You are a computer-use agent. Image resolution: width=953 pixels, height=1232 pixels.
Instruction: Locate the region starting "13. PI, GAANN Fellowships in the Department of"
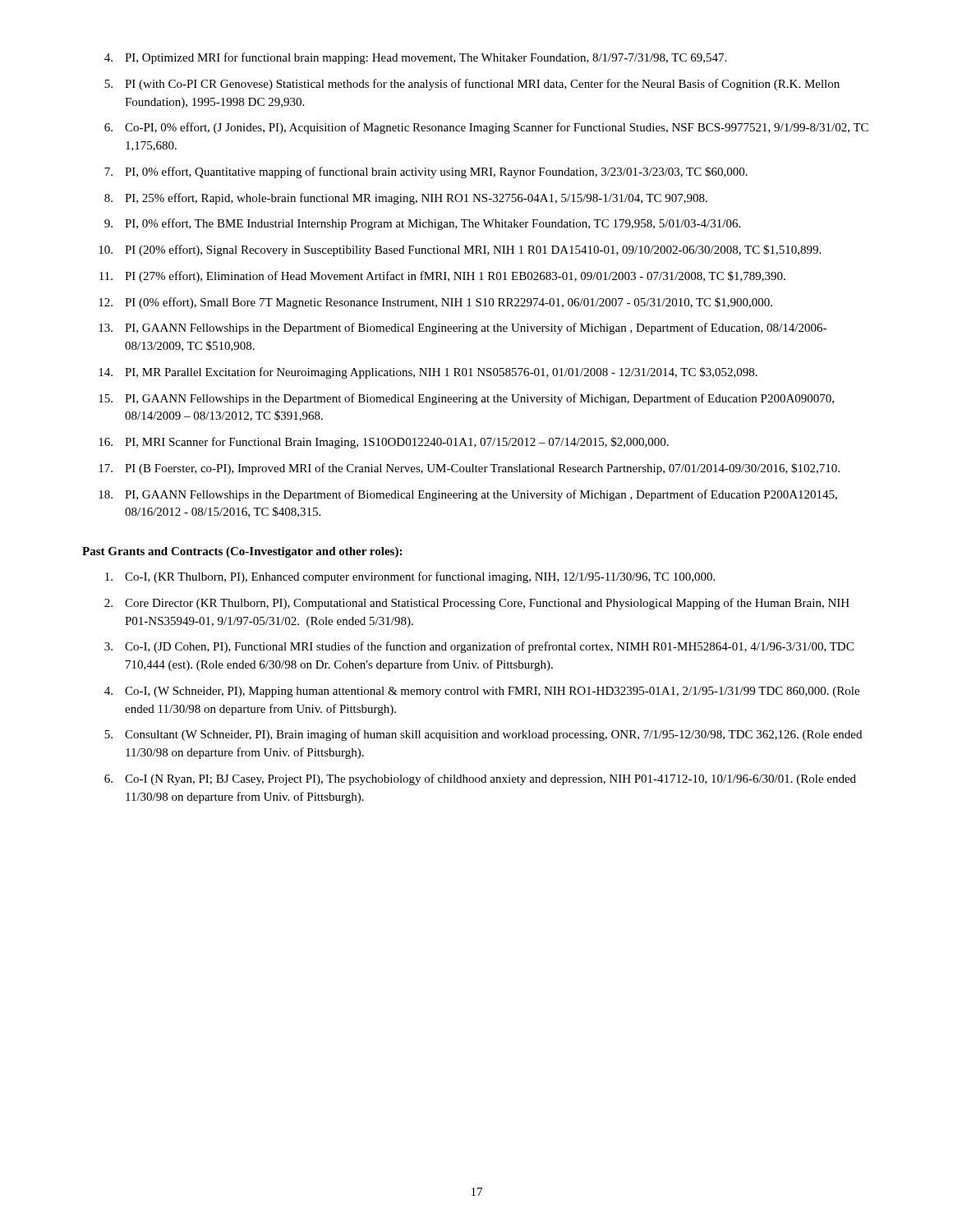pos(476,338)
